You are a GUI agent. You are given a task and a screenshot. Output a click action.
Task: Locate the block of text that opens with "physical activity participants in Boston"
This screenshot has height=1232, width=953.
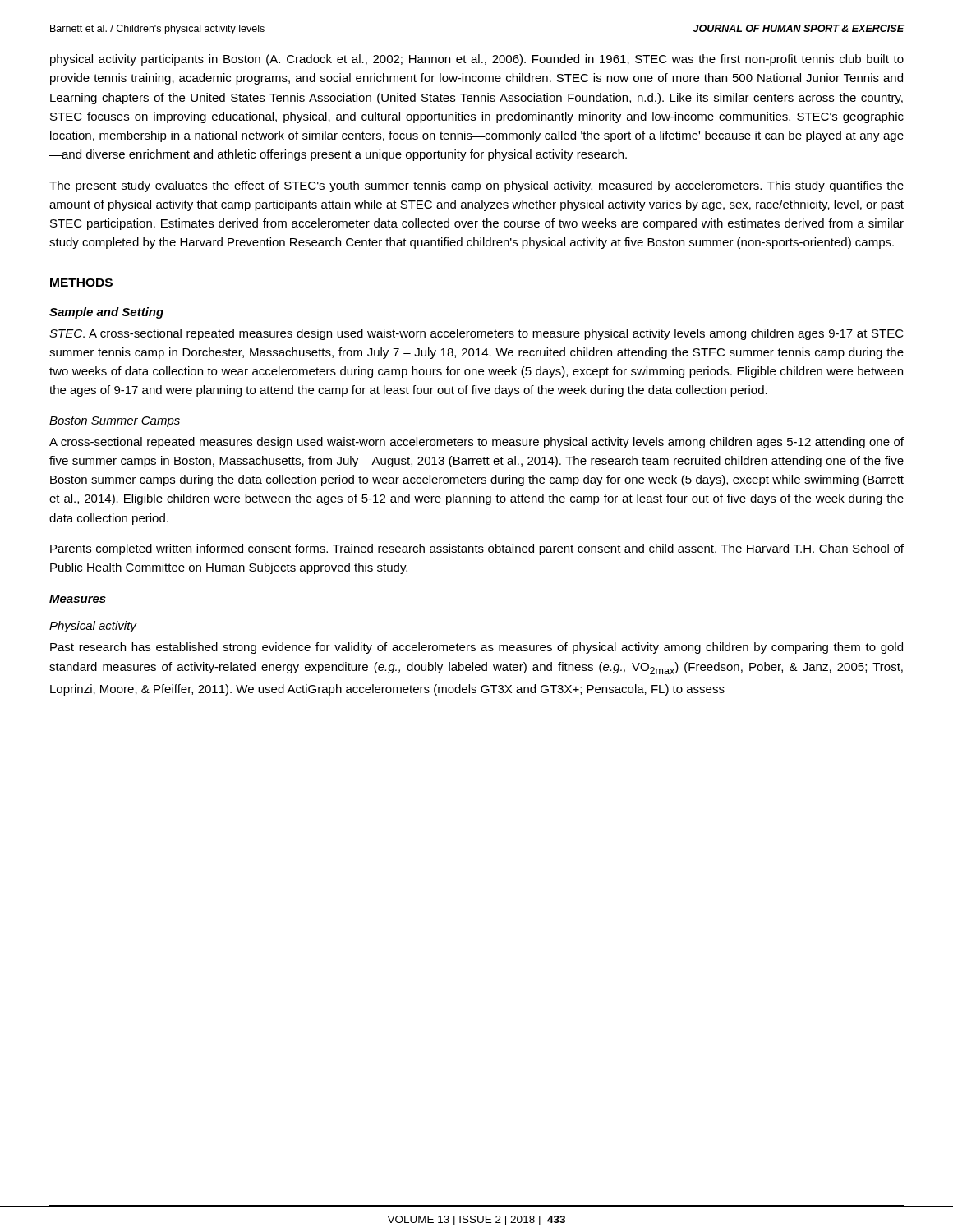[x=476, y=106]
